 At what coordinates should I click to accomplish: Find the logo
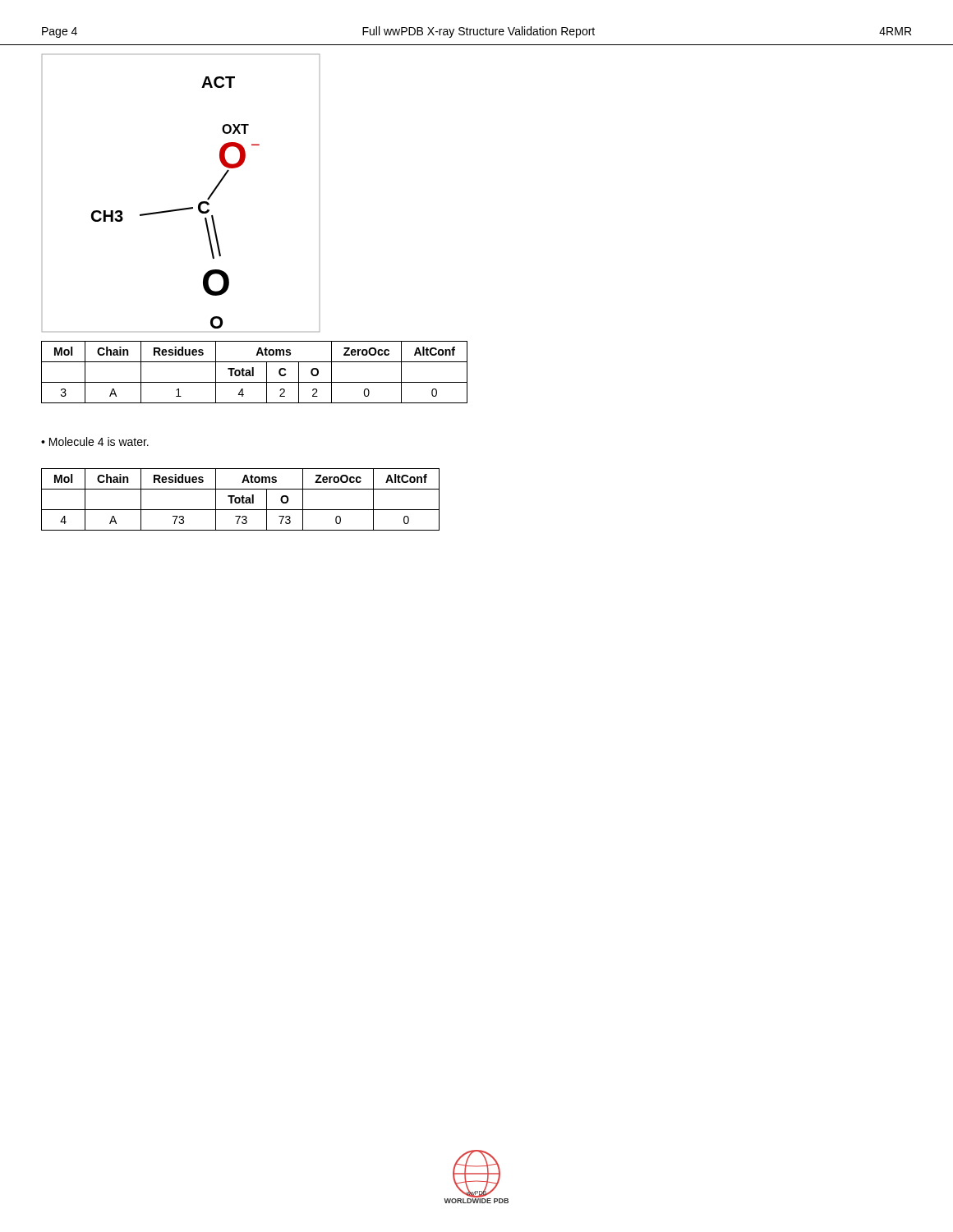click(476, 1177)
